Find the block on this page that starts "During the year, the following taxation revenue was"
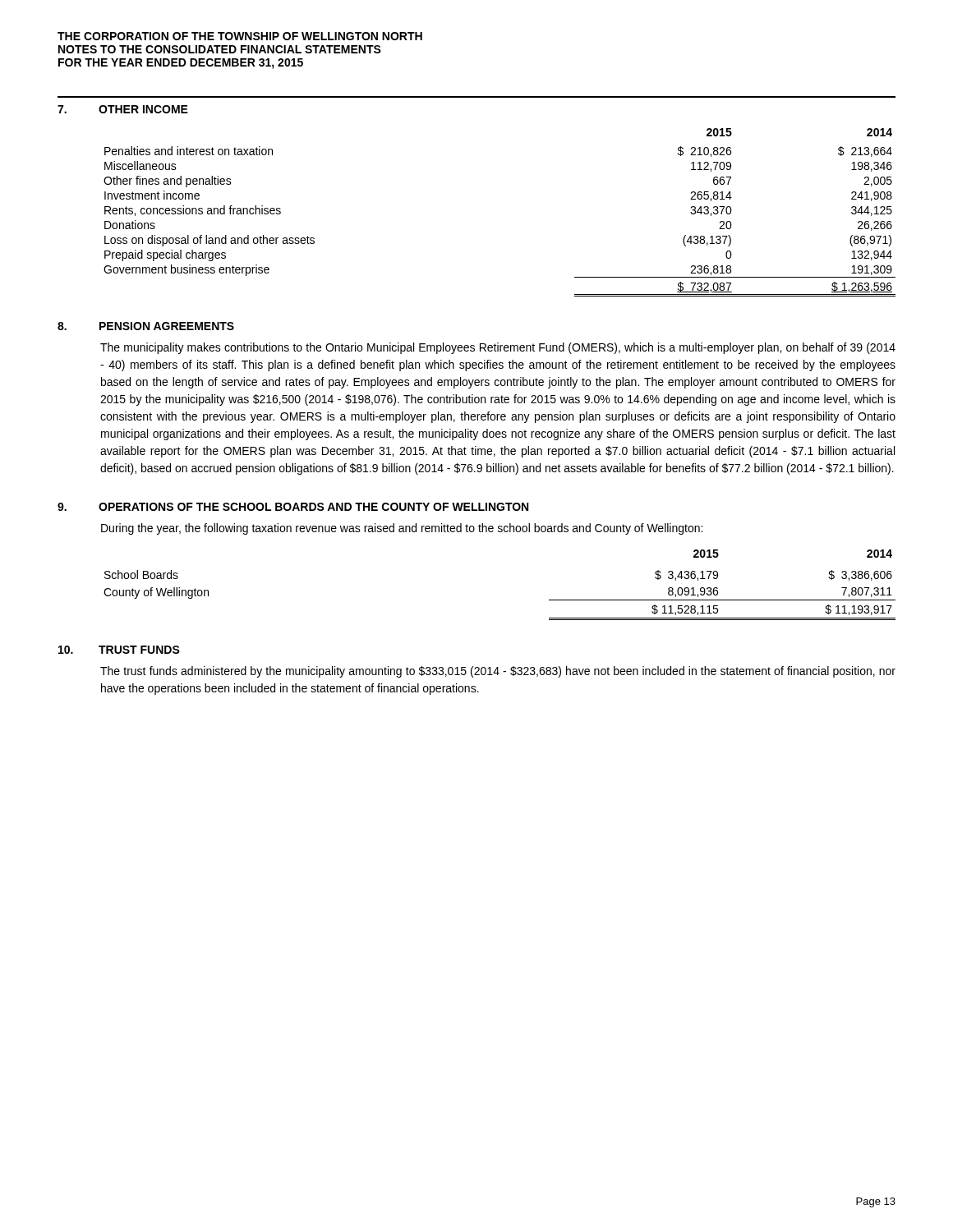The height and width of the screenshot is (1232, 953). click(402, 528)
